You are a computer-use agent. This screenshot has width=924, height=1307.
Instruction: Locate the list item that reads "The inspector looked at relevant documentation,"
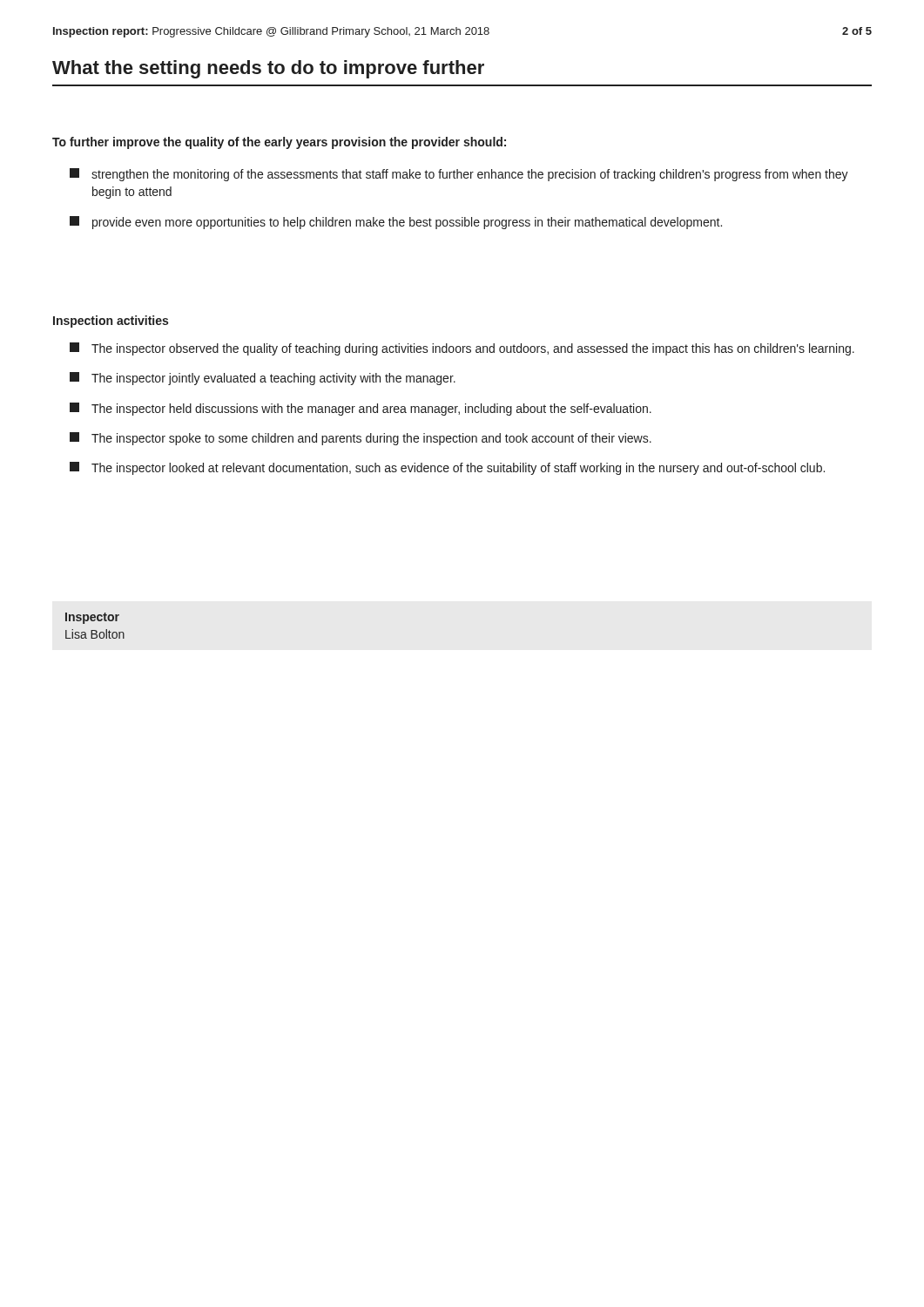[x=471, y=468]
